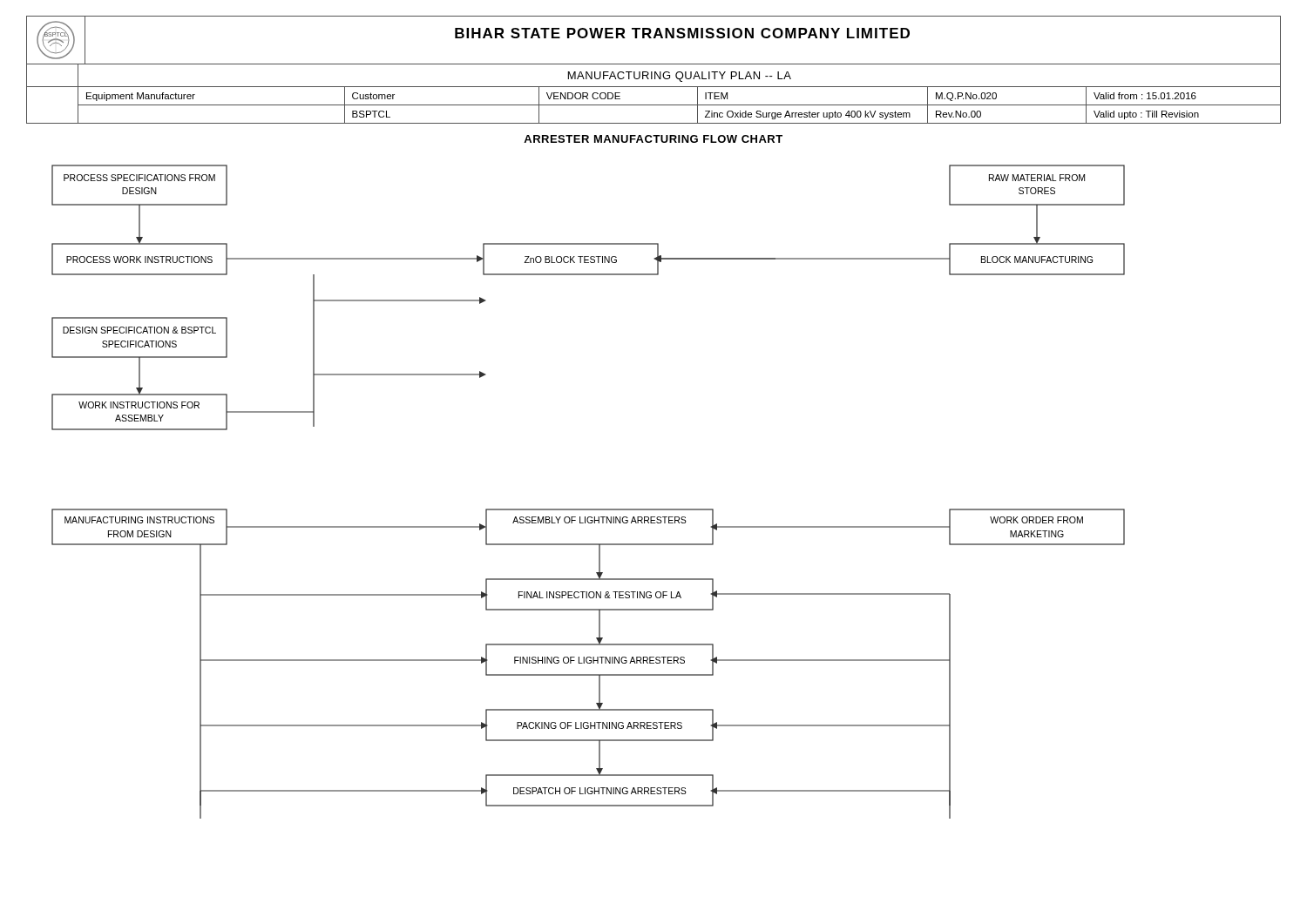Locate a section header
This screenshot has width=1307, height=924.
pos(654,139)
